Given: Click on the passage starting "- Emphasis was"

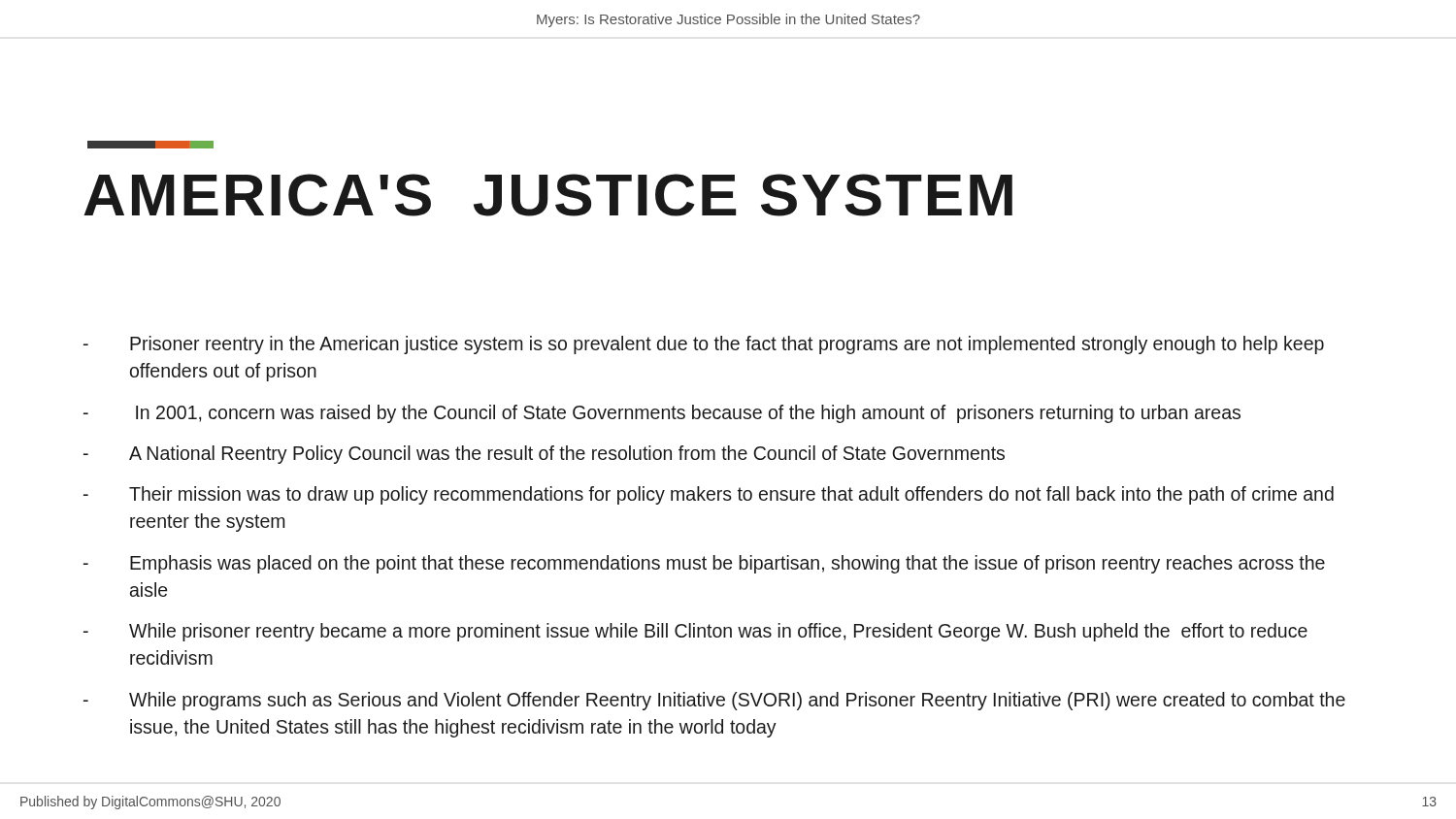Looking at the screenshot, I should point(726,576).
